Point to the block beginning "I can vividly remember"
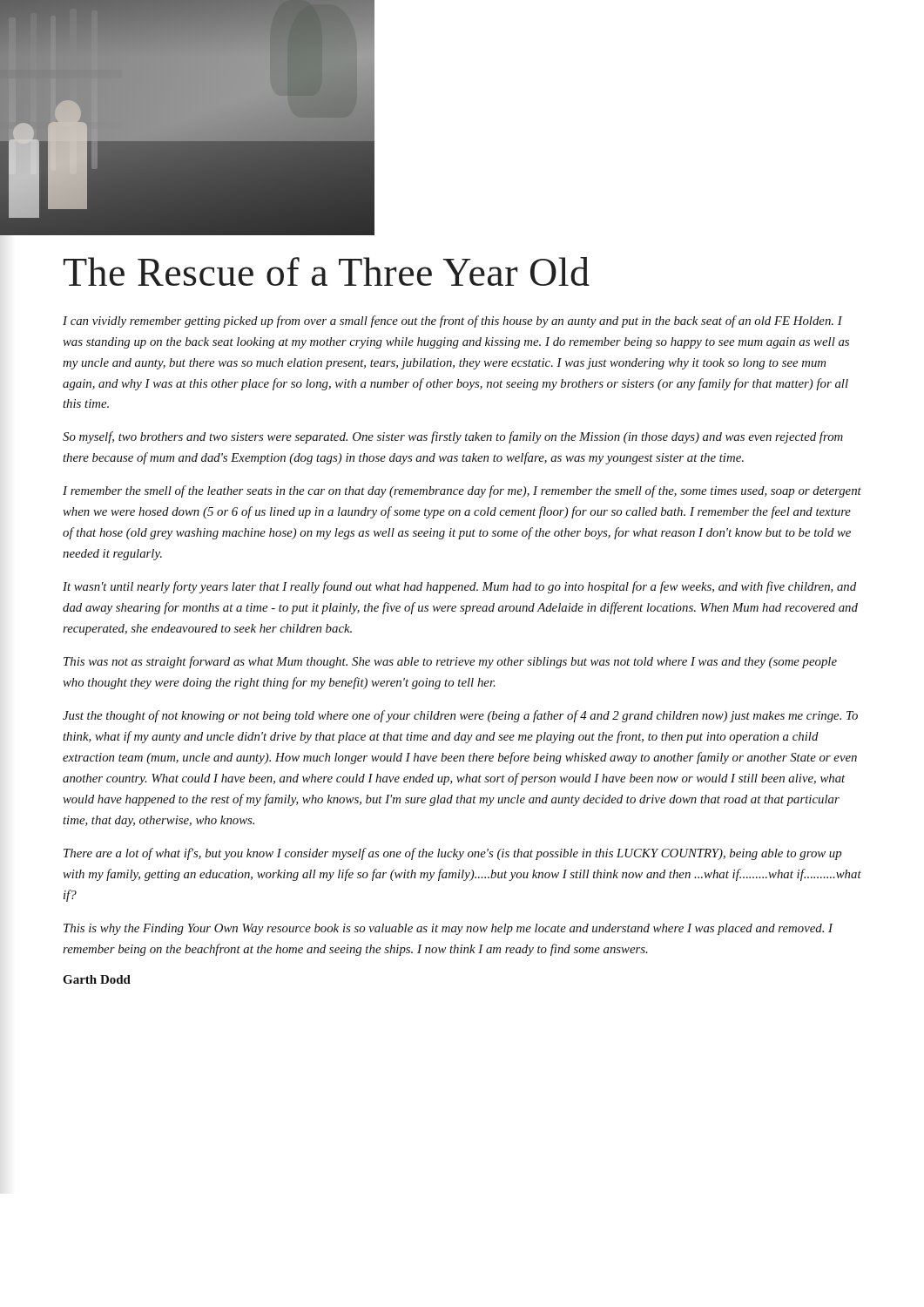 (462, 363)
